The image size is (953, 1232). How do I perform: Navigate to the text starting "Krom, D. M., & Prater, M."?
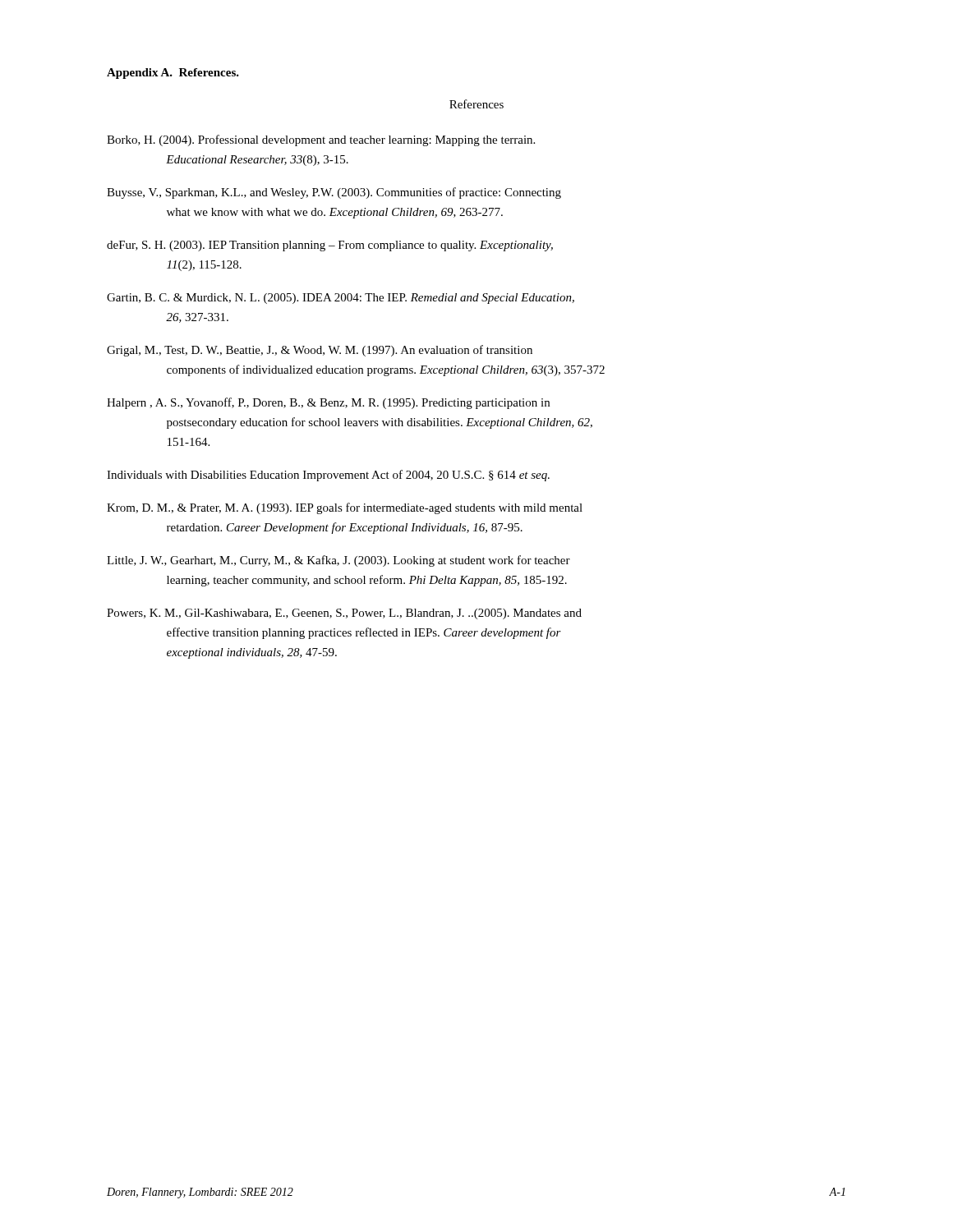(345, 517)
